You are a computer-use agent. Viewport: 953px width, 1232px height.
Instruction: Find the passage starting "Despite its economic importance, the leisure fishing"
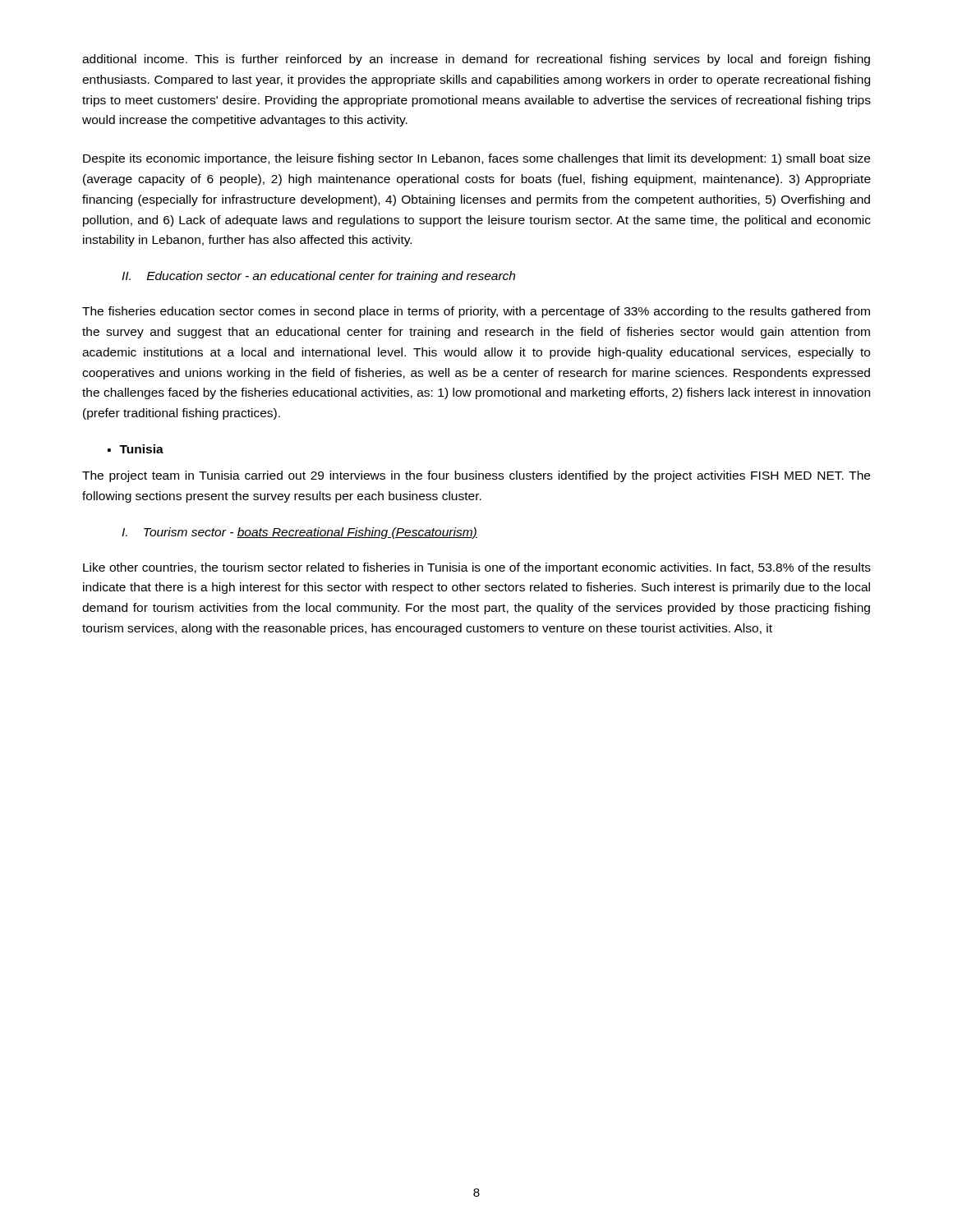476,199
